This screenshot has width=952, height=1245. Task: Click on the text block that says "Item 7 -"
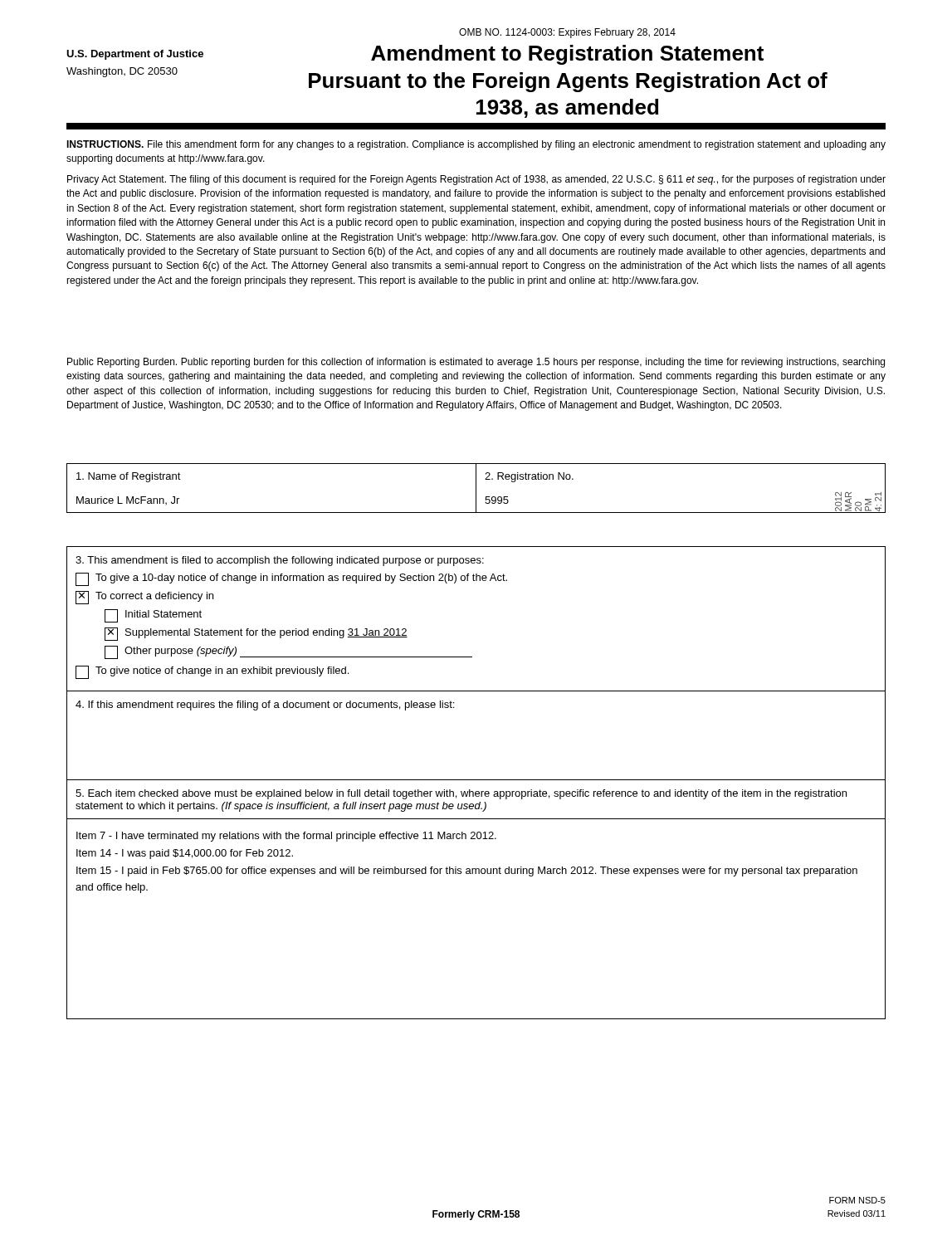click(x=467, y=861)
